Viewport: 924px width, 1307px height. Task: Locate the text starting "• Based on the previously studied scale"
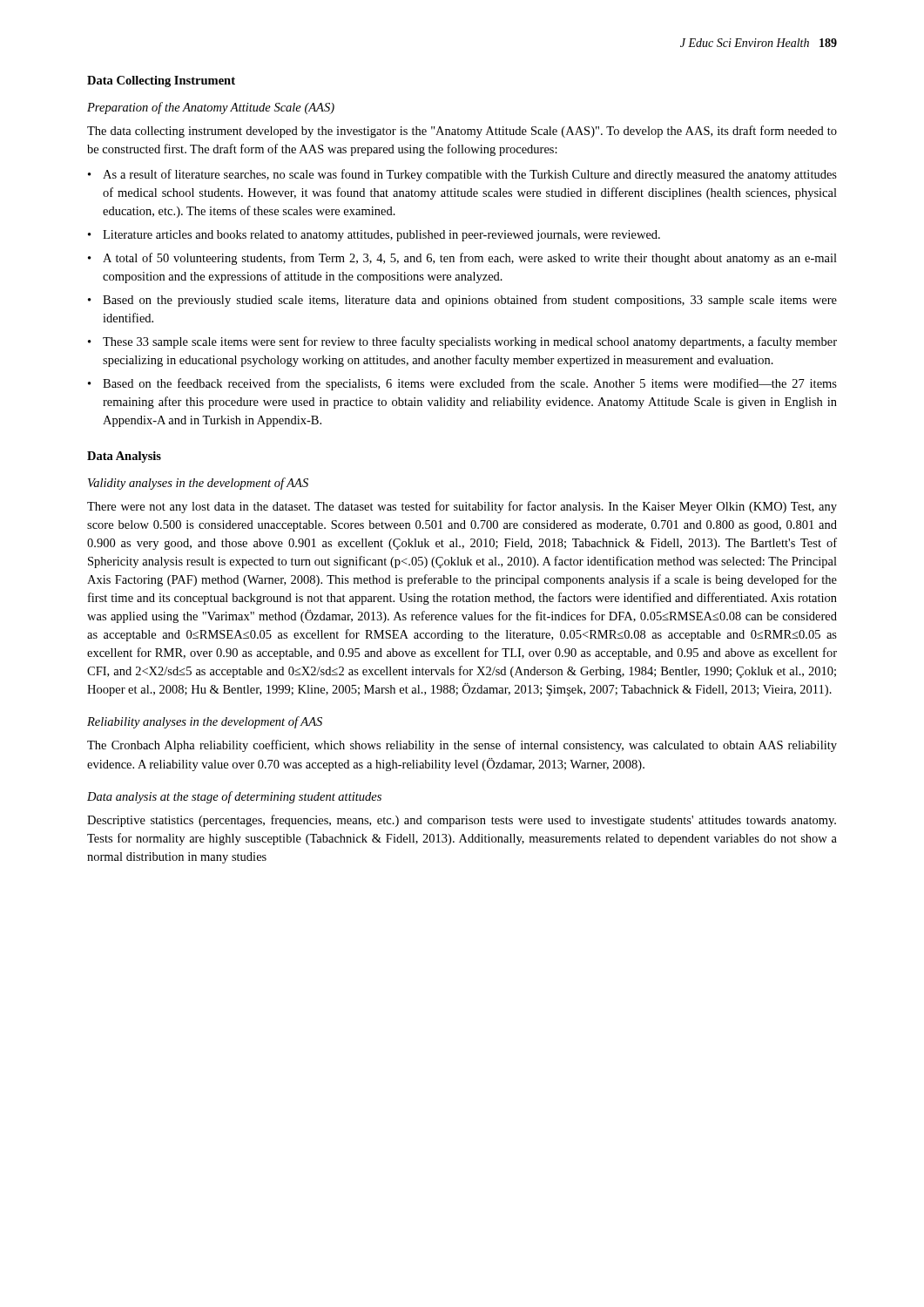pos(462,309)
